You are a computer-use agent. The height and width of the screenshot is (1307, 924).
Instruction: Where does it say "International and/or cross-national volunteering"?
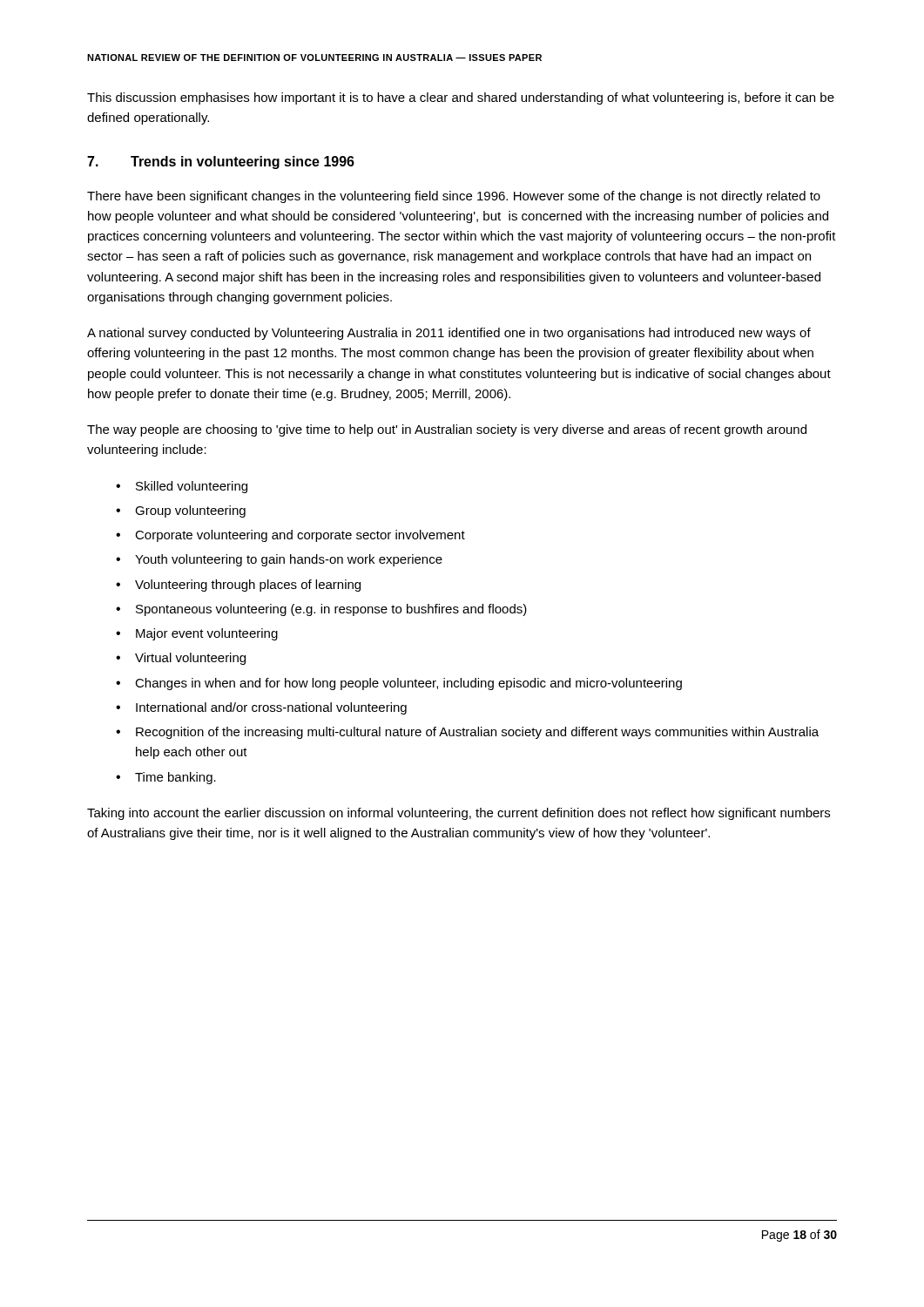tap(271, 707)
